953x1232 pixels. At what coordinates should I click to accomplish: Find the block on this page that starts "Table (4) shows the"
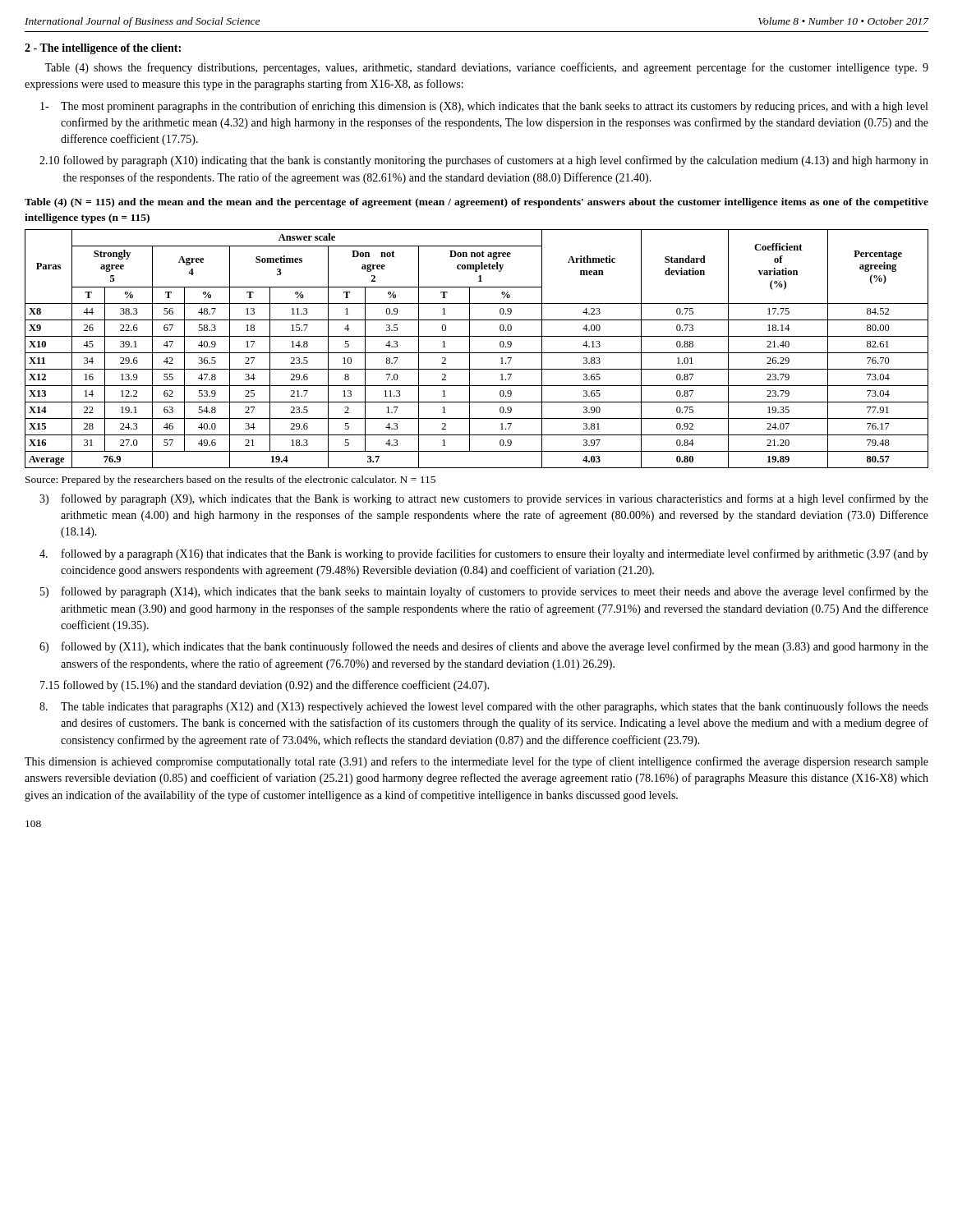[476, 76]
